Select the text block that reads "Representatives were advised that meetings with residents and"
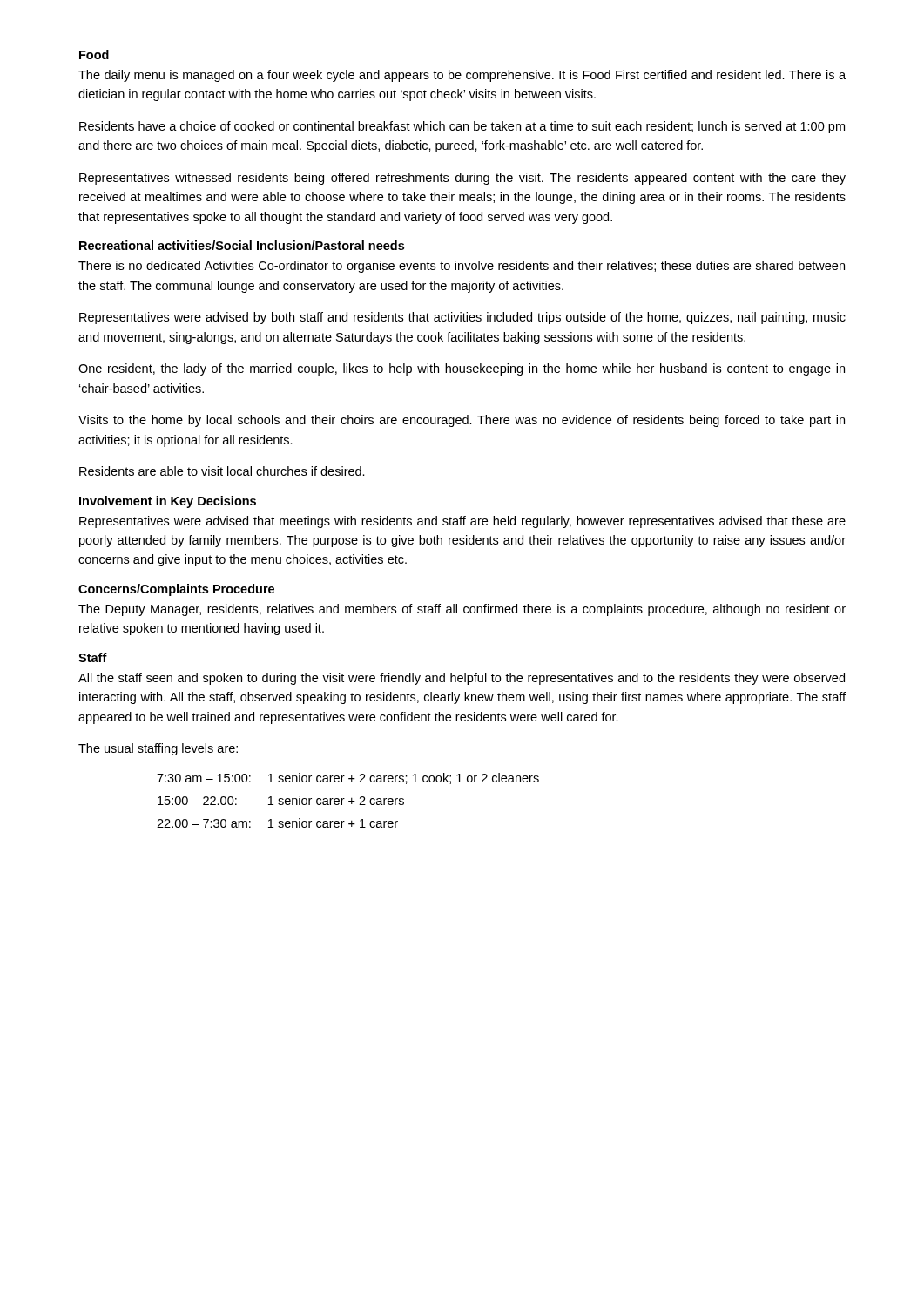The height and width of the screenshot is (1307, 924). pyautogui.click(x=462, y=540)
